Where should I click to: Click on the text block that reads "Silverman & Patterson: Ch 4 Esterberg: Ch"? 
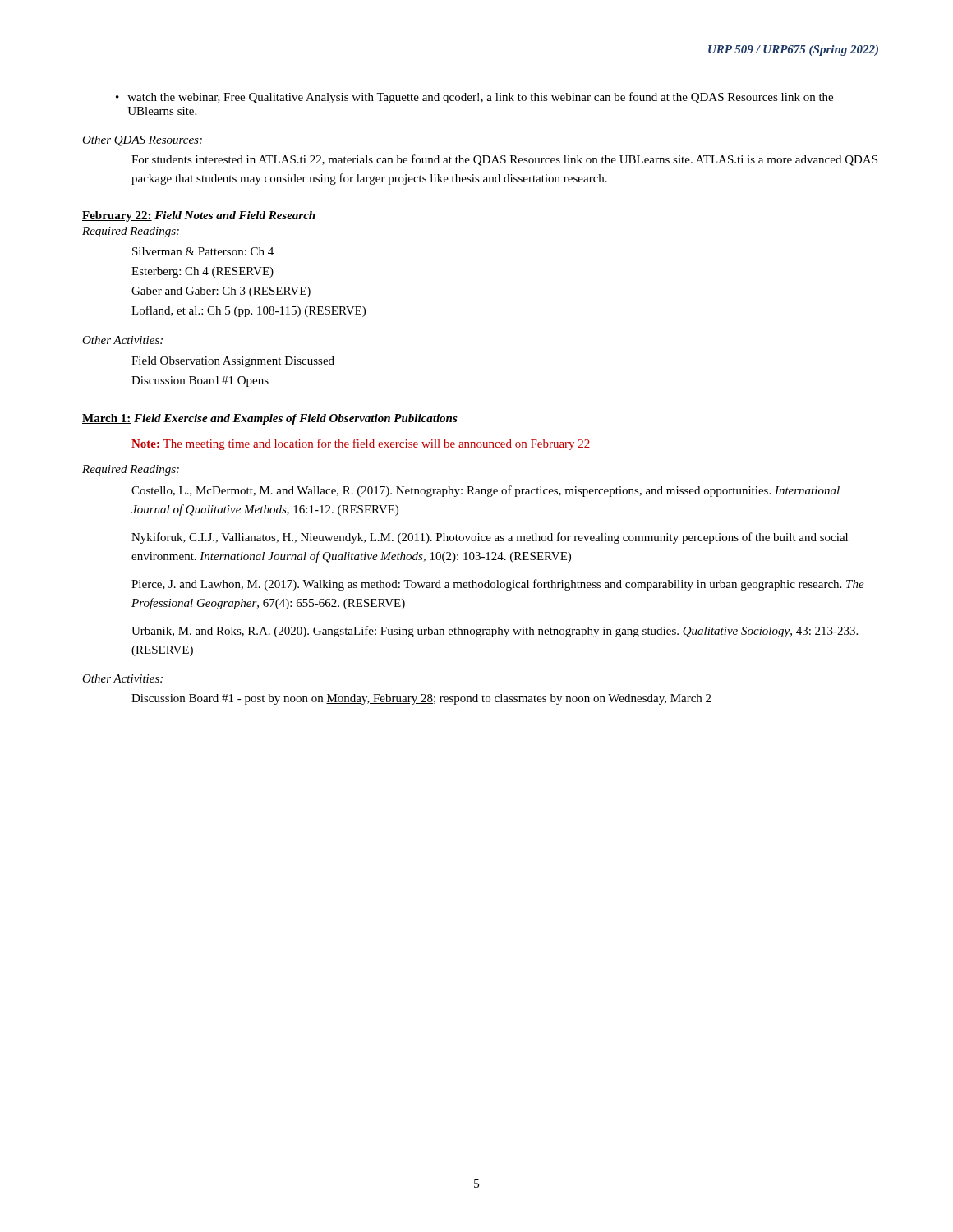point(249,281)
